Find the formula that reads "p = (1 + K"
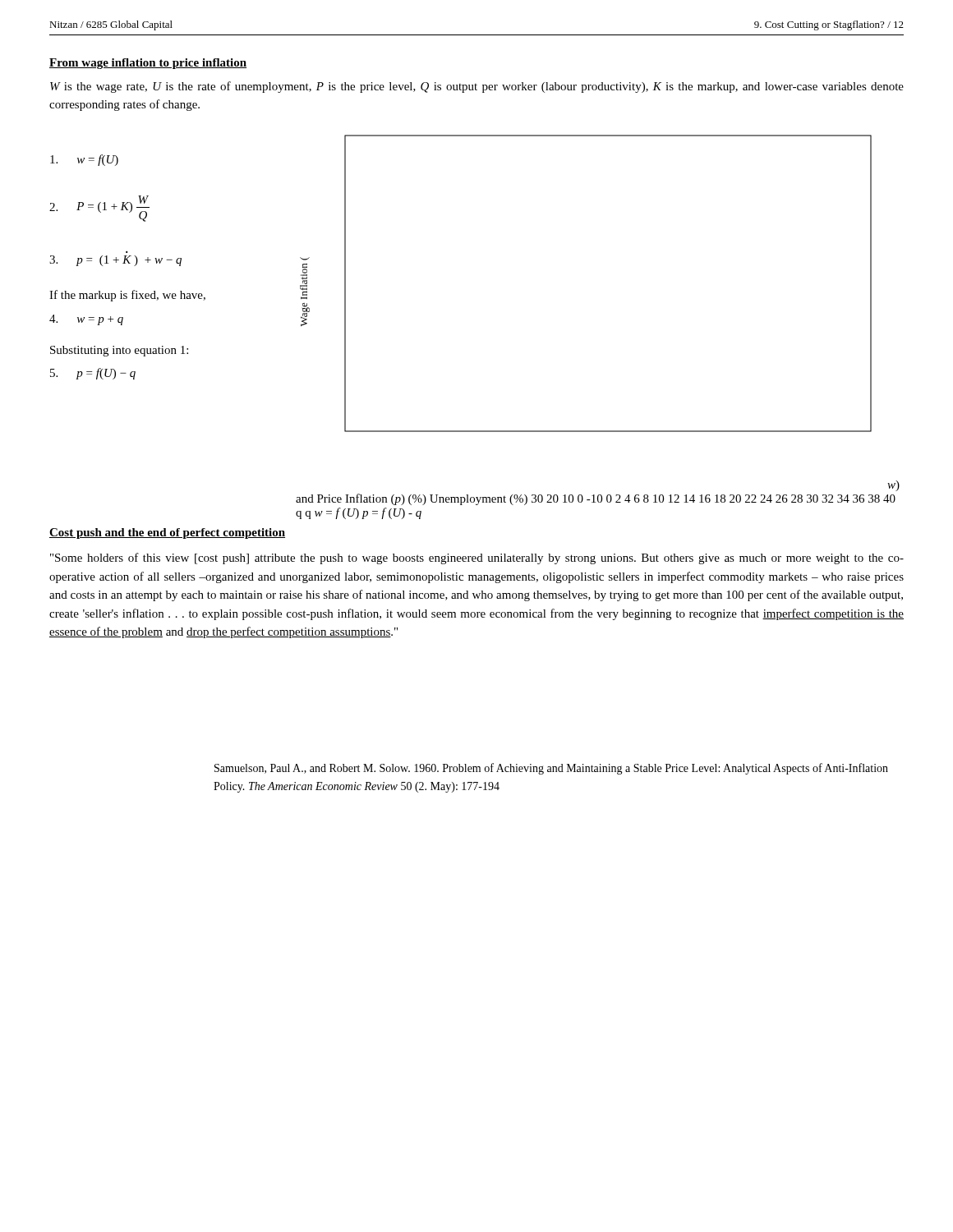Screen dimensions: 1232x953 pos(116,260)
